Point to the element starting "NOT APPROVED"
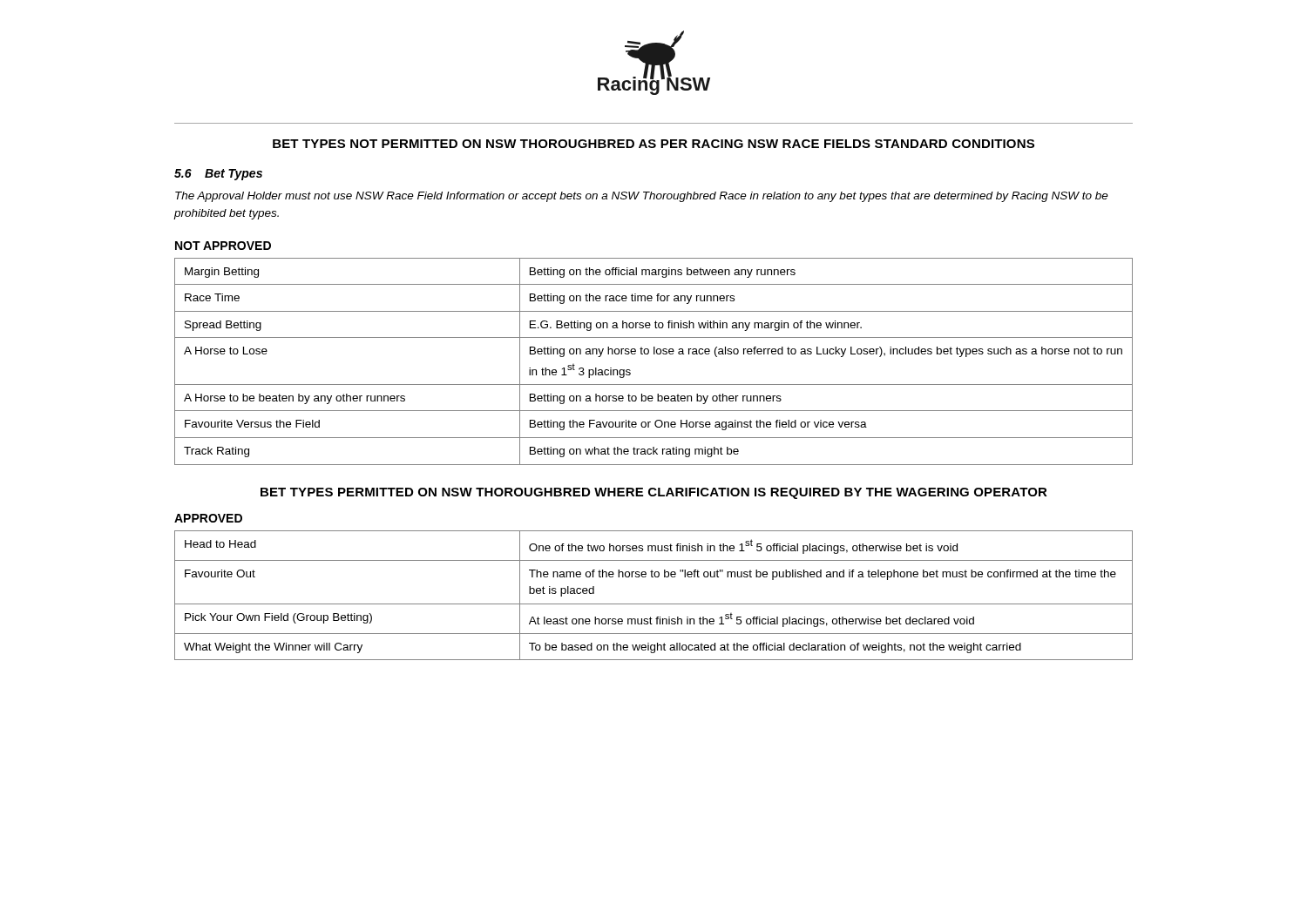 223,245
